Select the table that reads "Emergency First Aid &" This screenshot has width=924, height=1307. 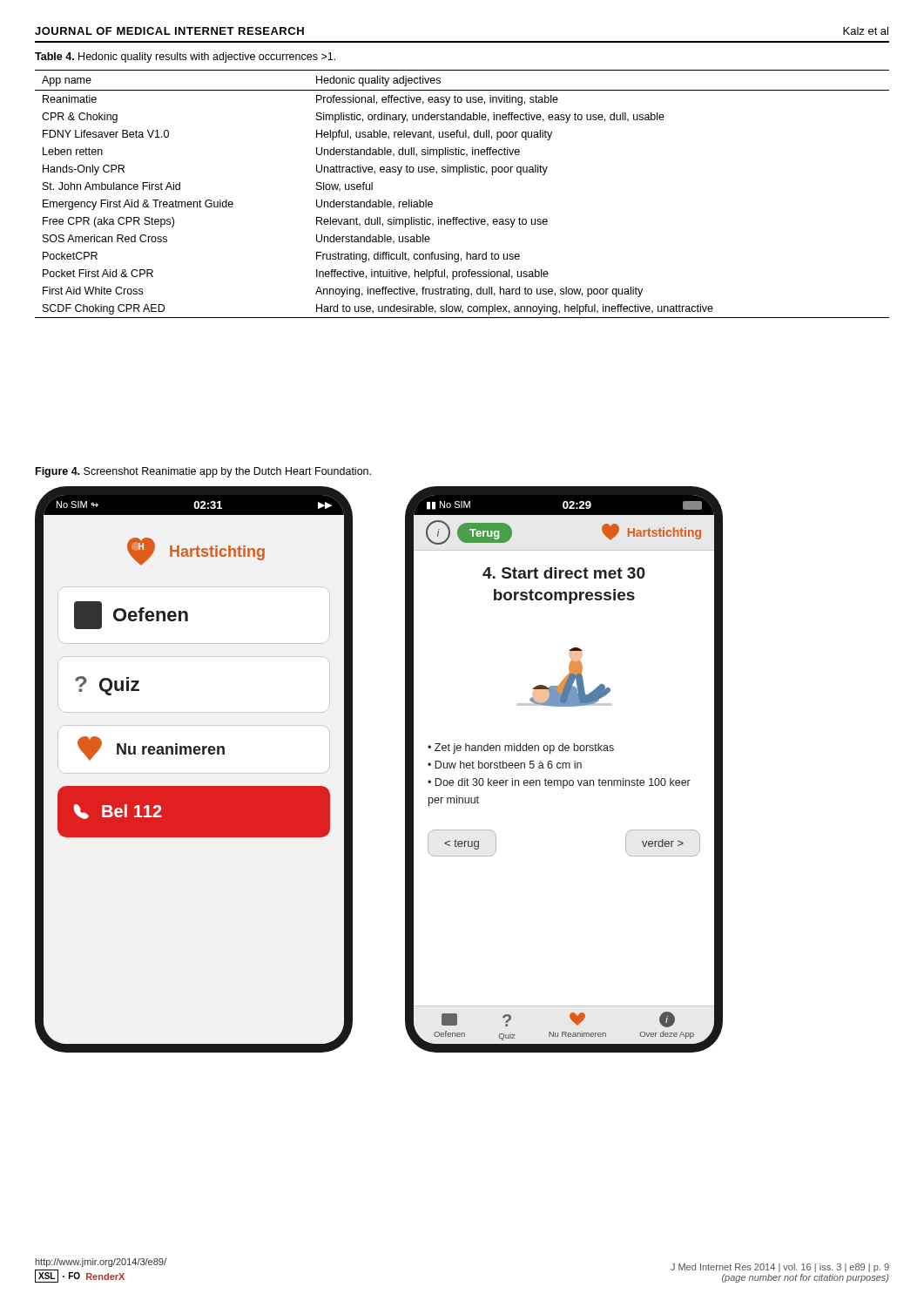[462, 194]
